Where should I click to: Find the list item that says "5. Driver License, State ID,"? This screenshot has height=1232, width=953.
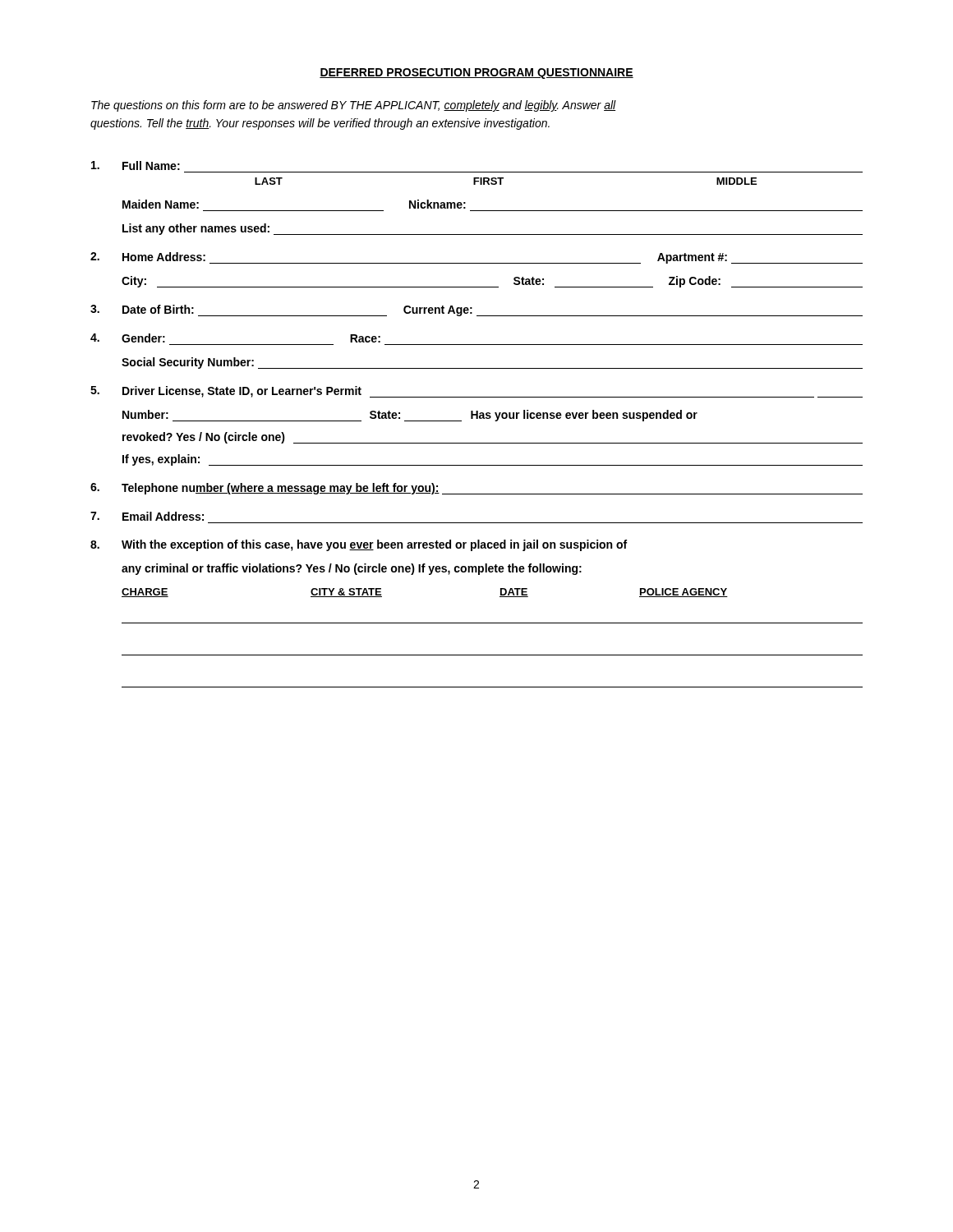[476, 424]
